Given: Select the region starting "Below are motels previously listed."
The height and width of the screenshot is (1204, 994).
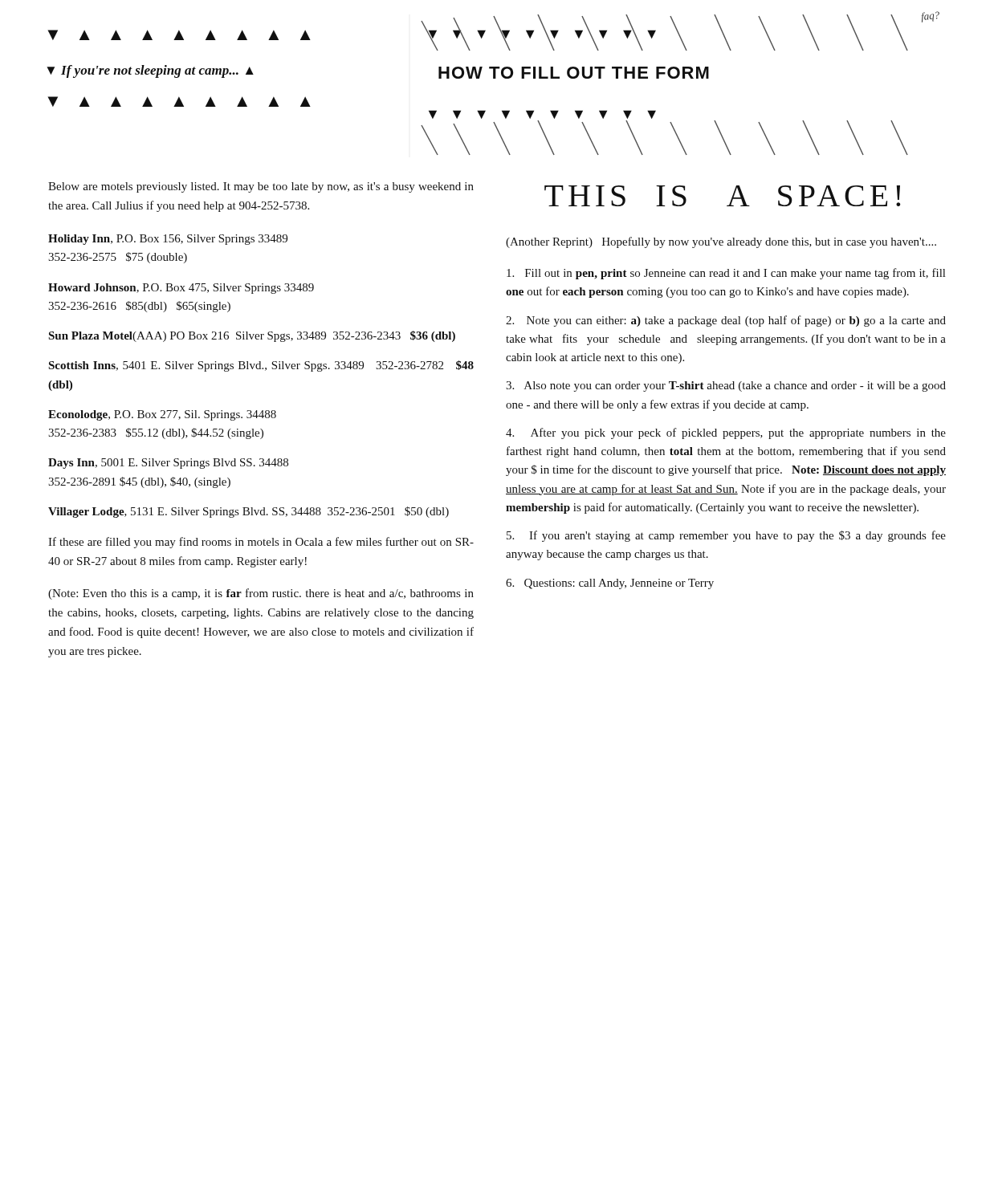Looking at the screenshot, I should pyautogui.click(x=261, y=196).
